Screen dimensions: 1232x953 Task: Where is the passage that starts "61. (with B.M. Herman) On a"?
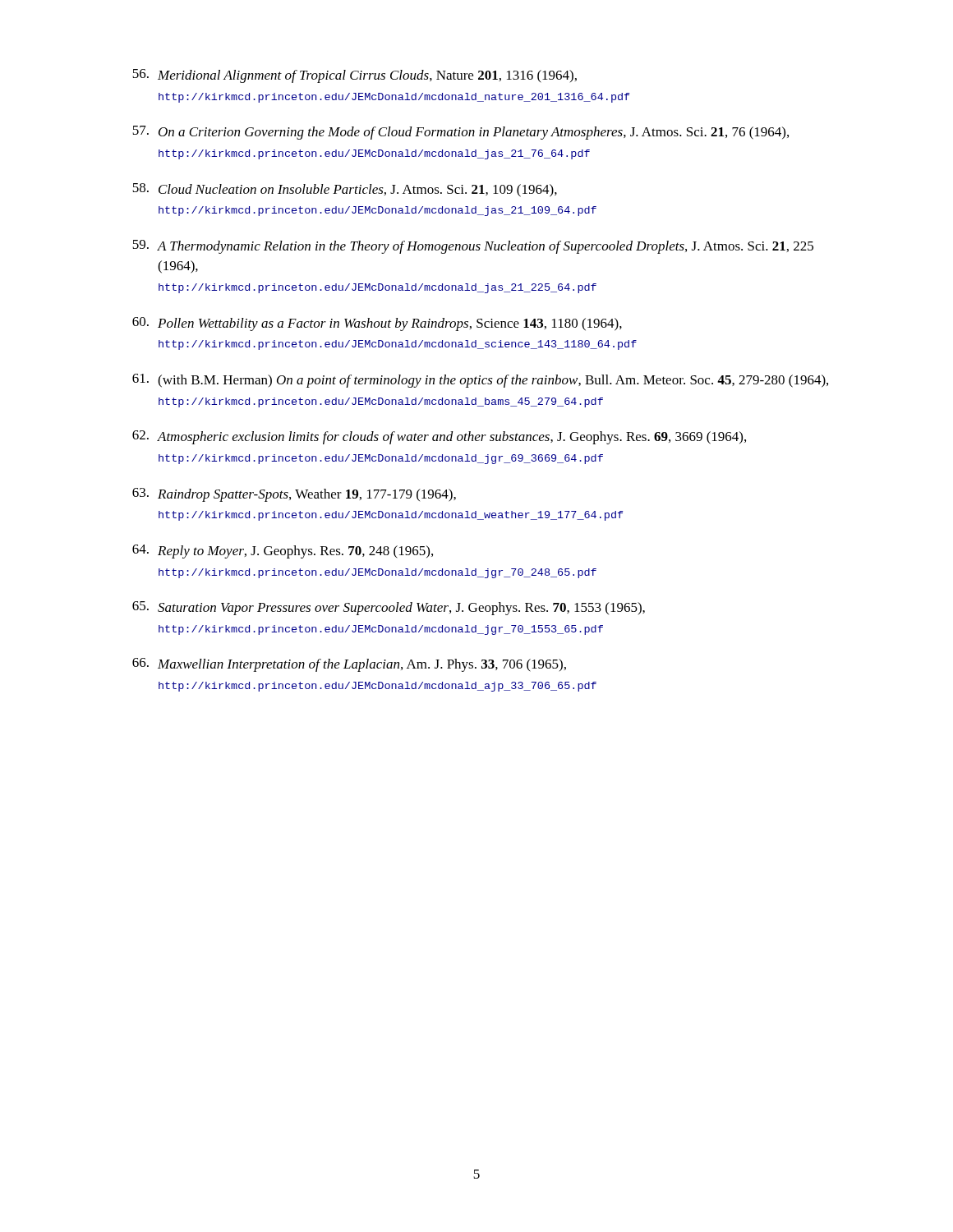pos(476,391)
